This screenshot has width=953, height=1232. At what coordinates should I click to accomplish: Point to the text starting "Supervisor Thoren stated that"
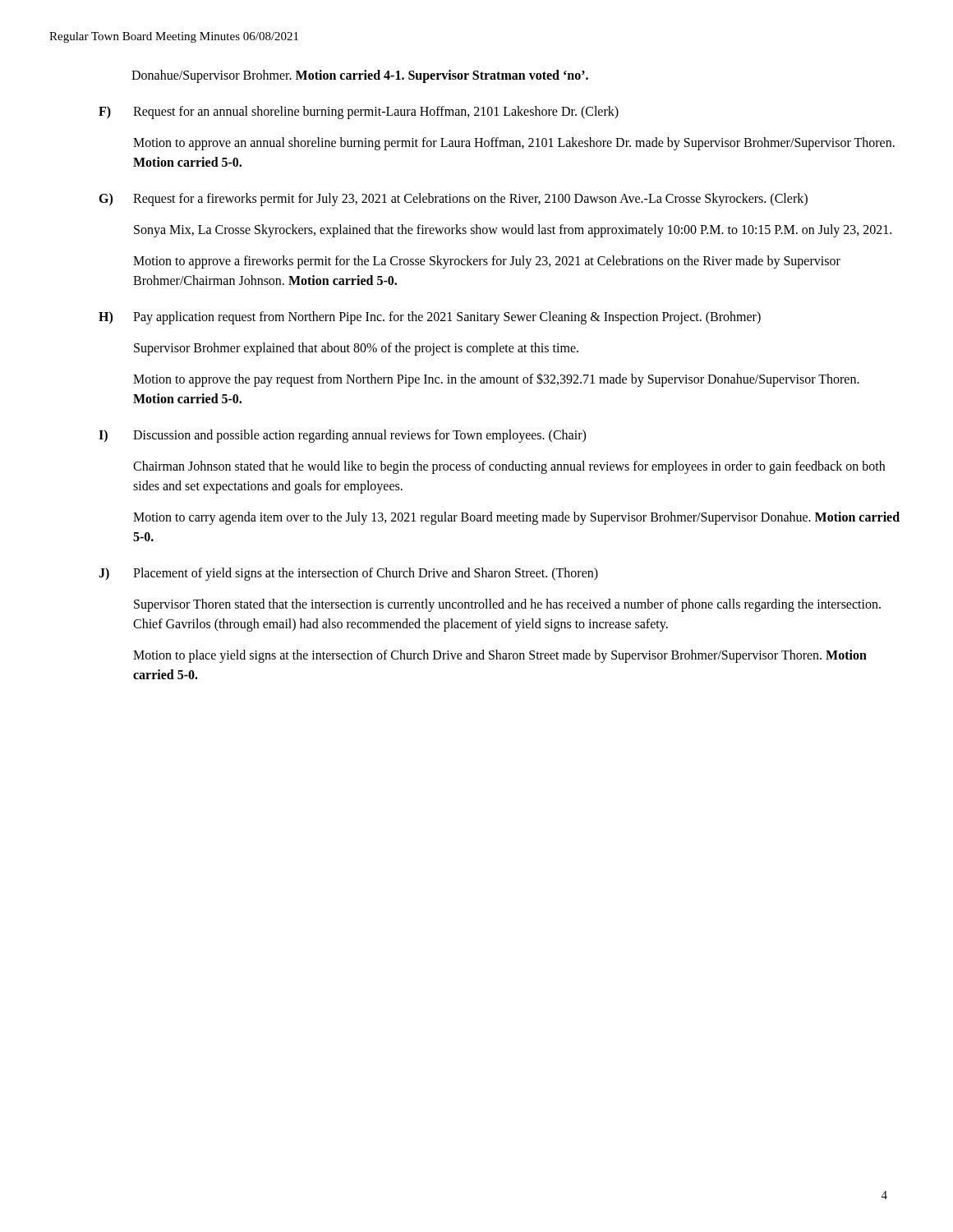(507, 614)
